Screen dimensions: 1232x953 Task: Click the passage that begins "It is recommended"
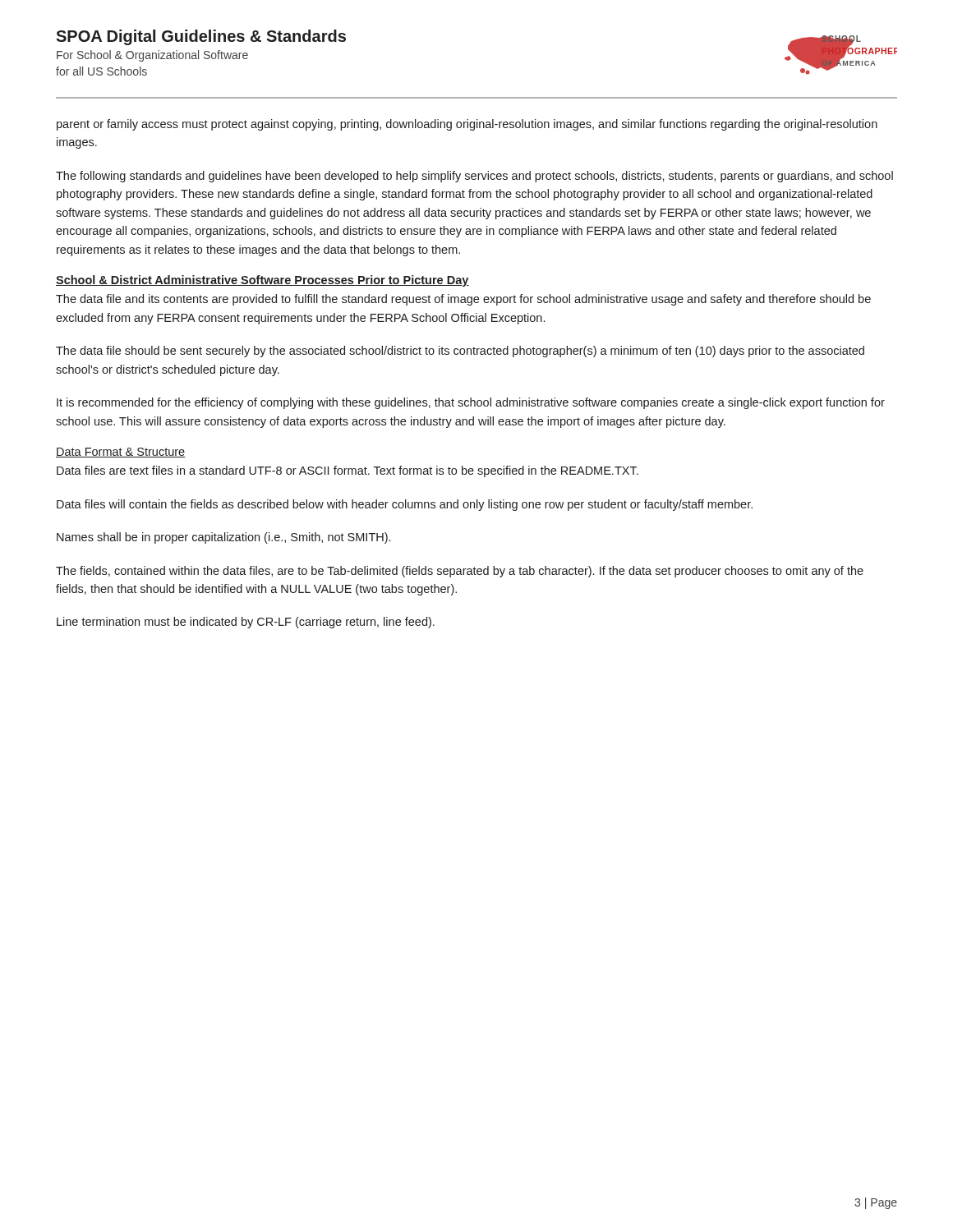470,412
